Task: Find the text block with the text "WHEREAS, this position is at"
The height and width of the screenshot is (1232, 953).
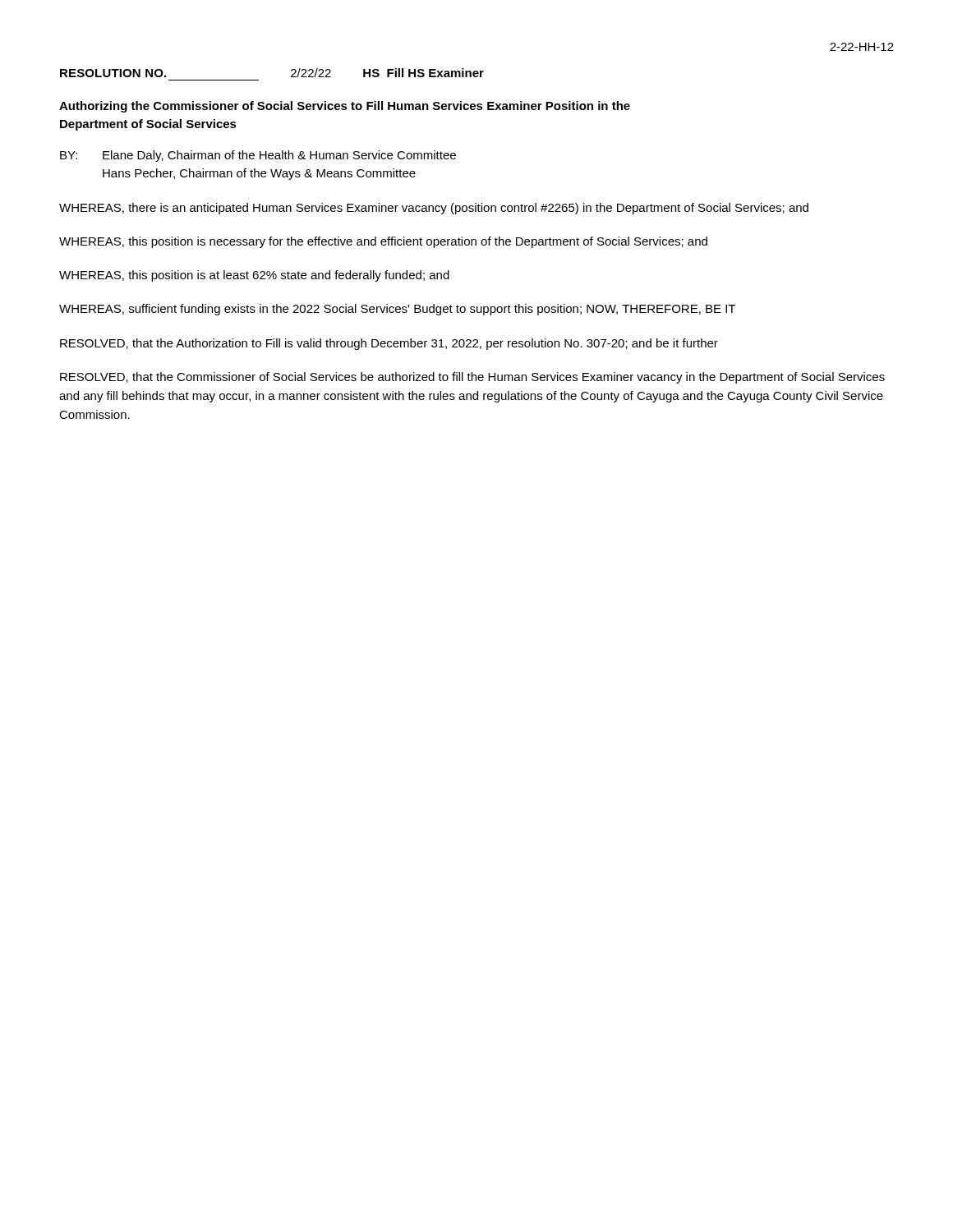Action: pos(254,275)
